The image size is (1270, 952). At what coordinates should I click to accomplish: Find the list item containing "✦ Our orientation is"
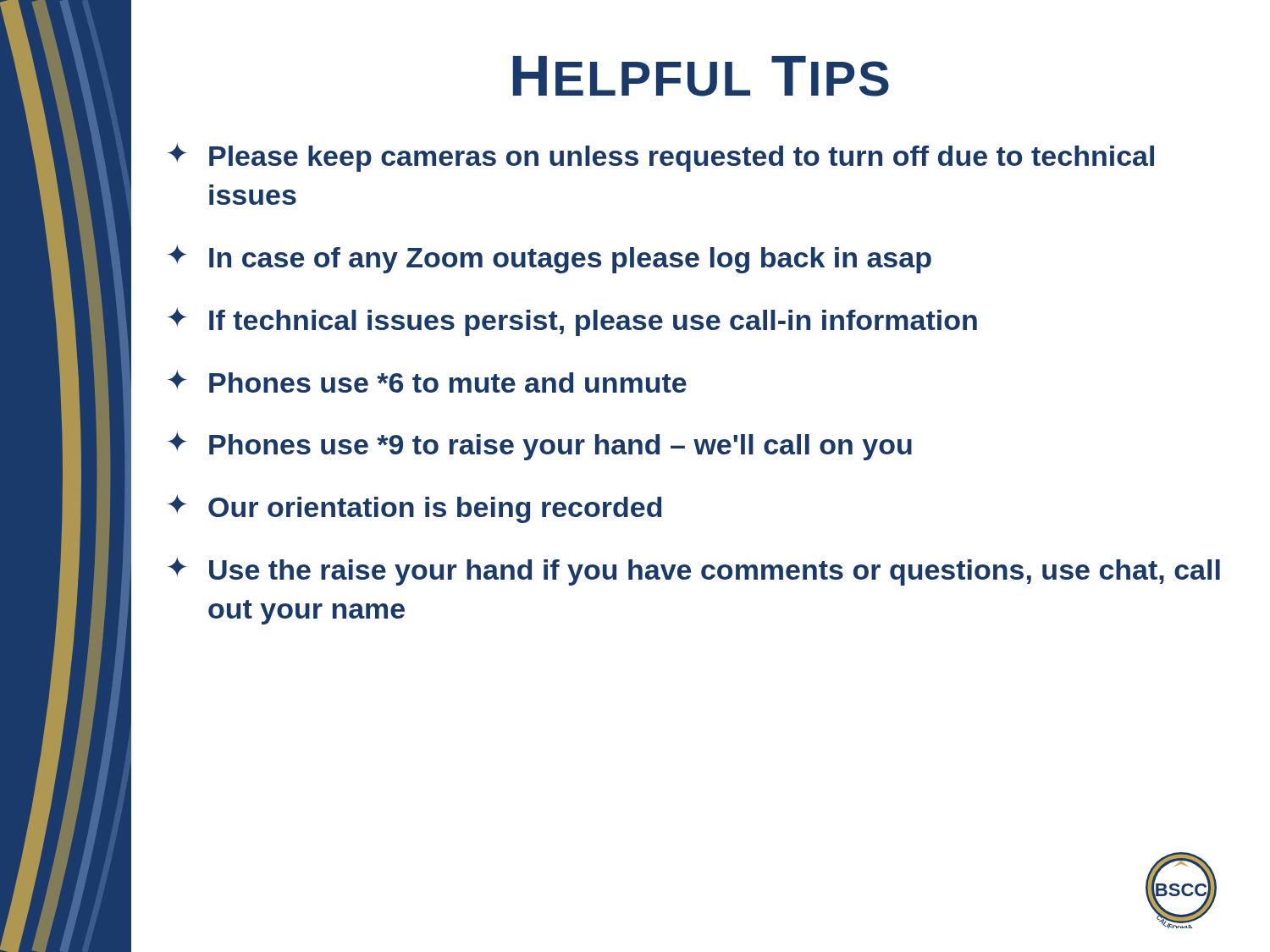click(x=414, y=508)
